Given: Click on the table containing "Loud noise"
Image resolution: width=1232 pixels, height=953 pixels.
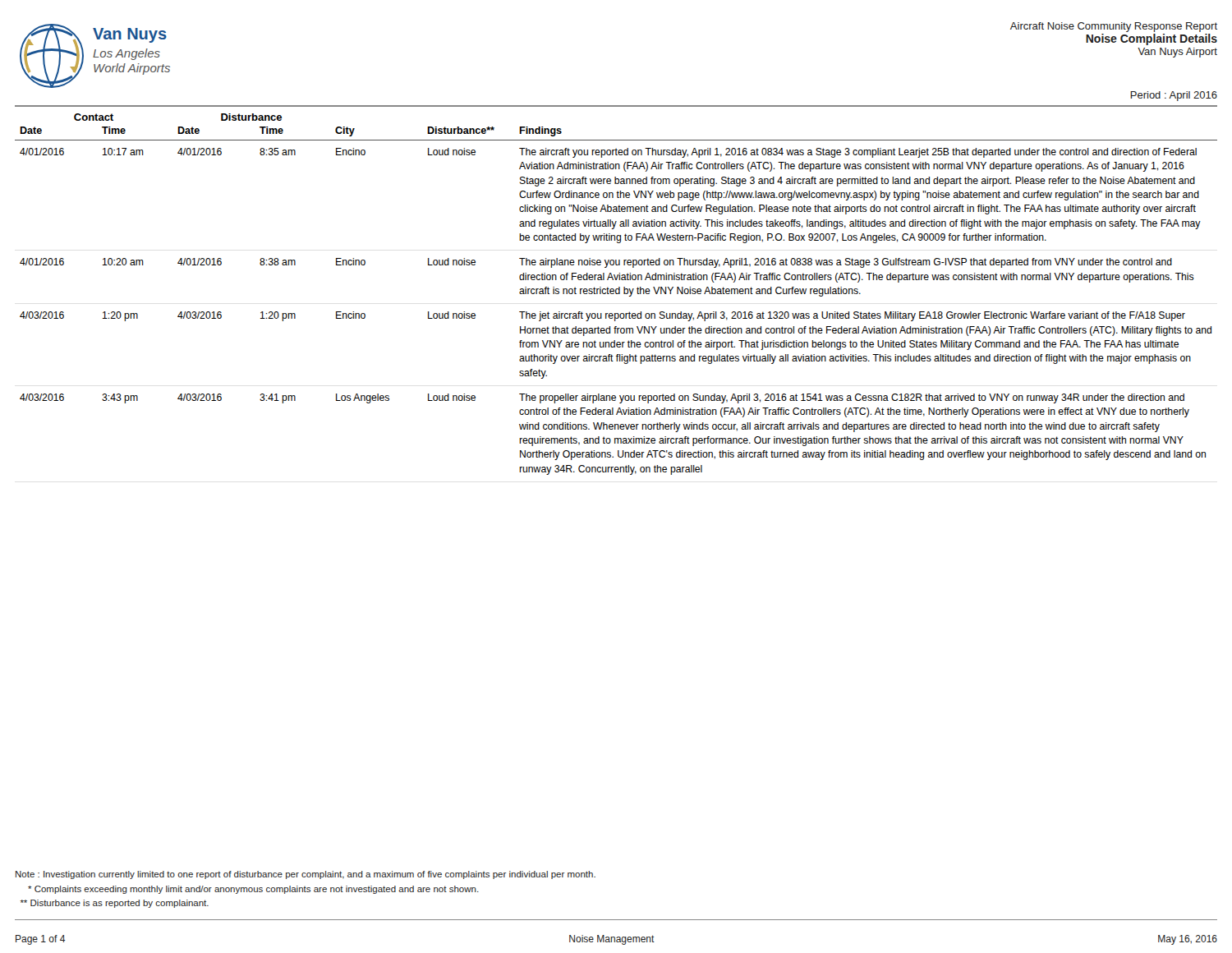Looking at the screenshot, I should point(616,295).
